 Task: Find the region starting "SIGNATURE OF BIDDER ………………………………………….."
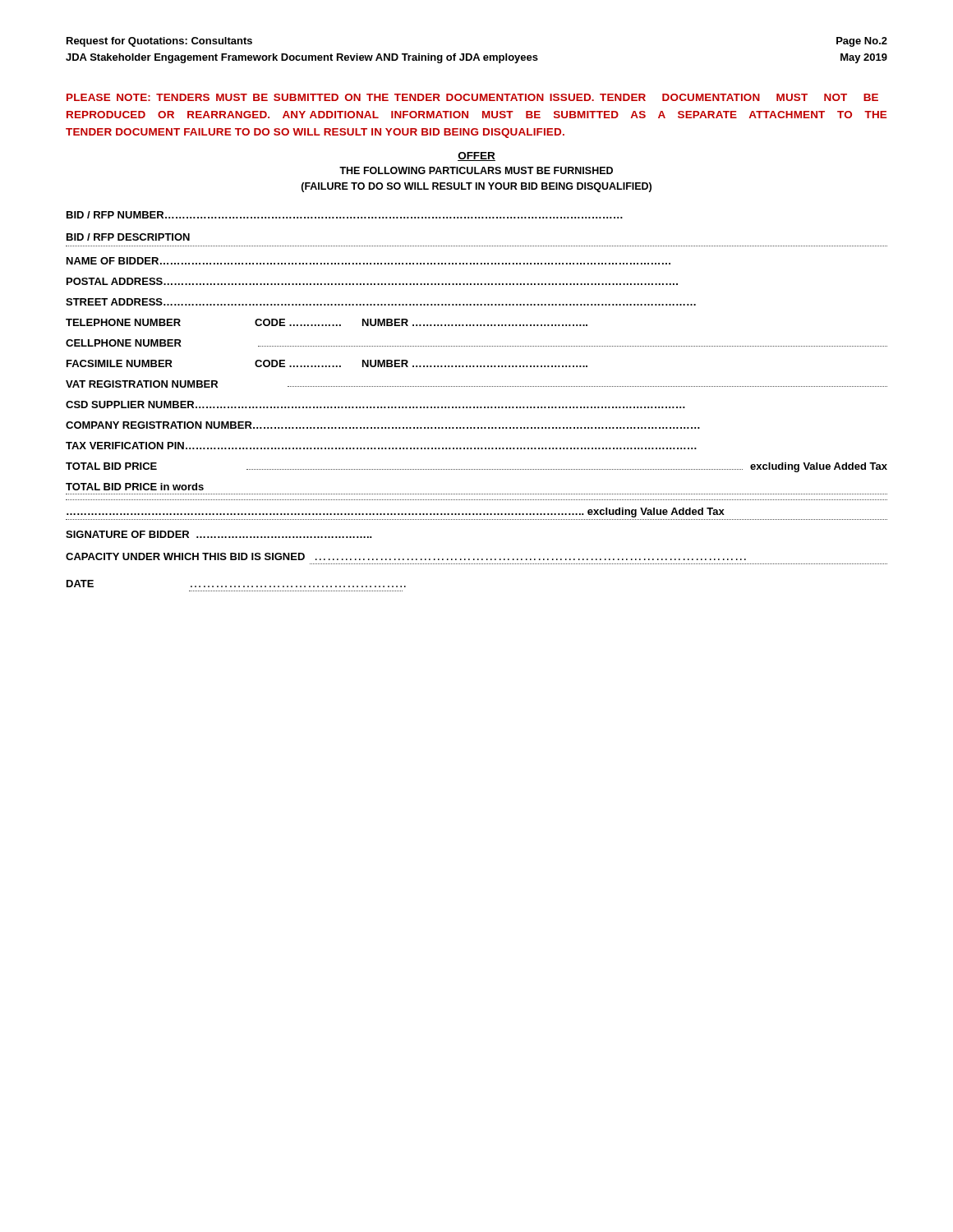click(219, 534)
